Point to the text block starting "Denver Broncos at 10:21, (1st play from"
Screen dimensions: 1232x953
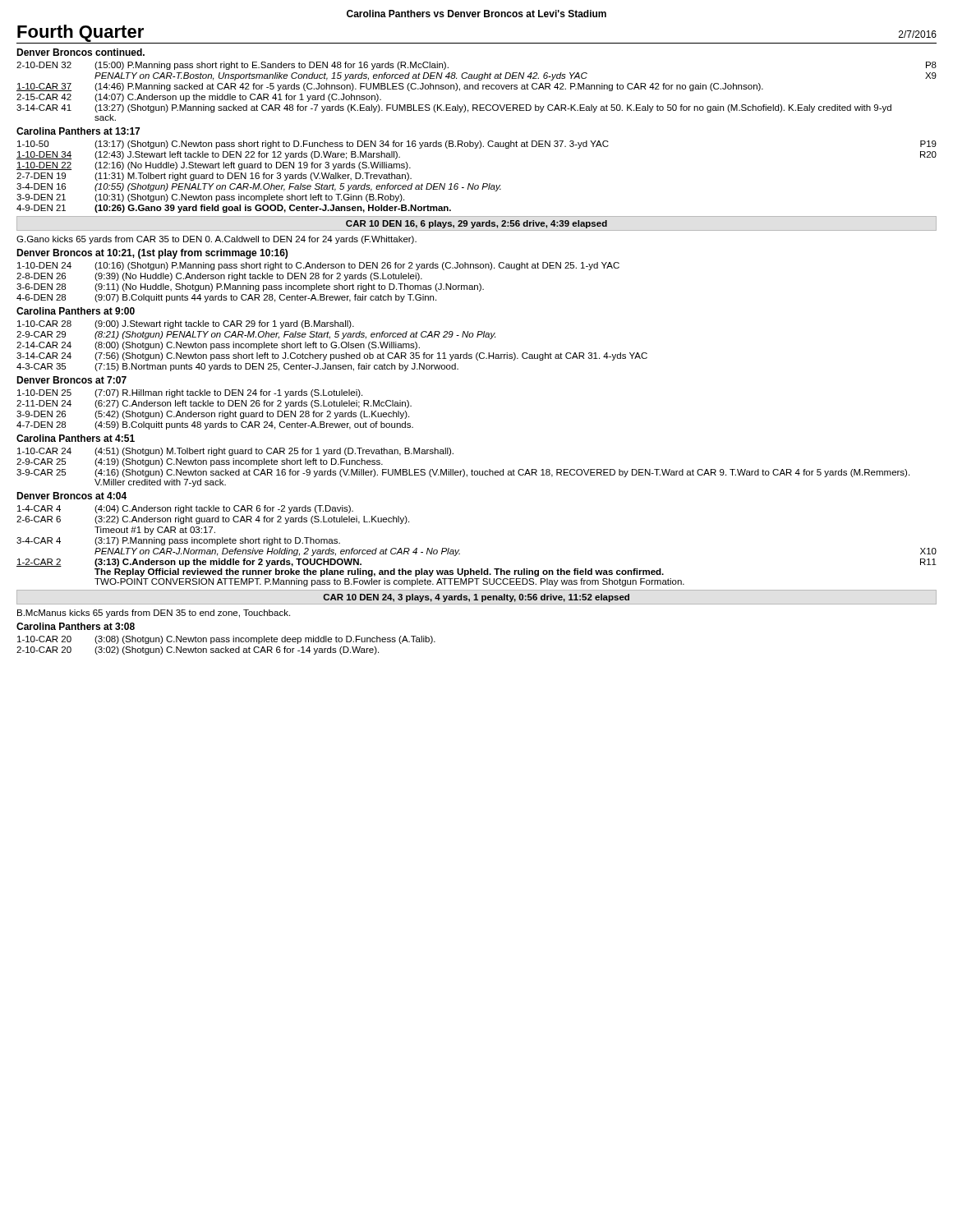point(152,253)
